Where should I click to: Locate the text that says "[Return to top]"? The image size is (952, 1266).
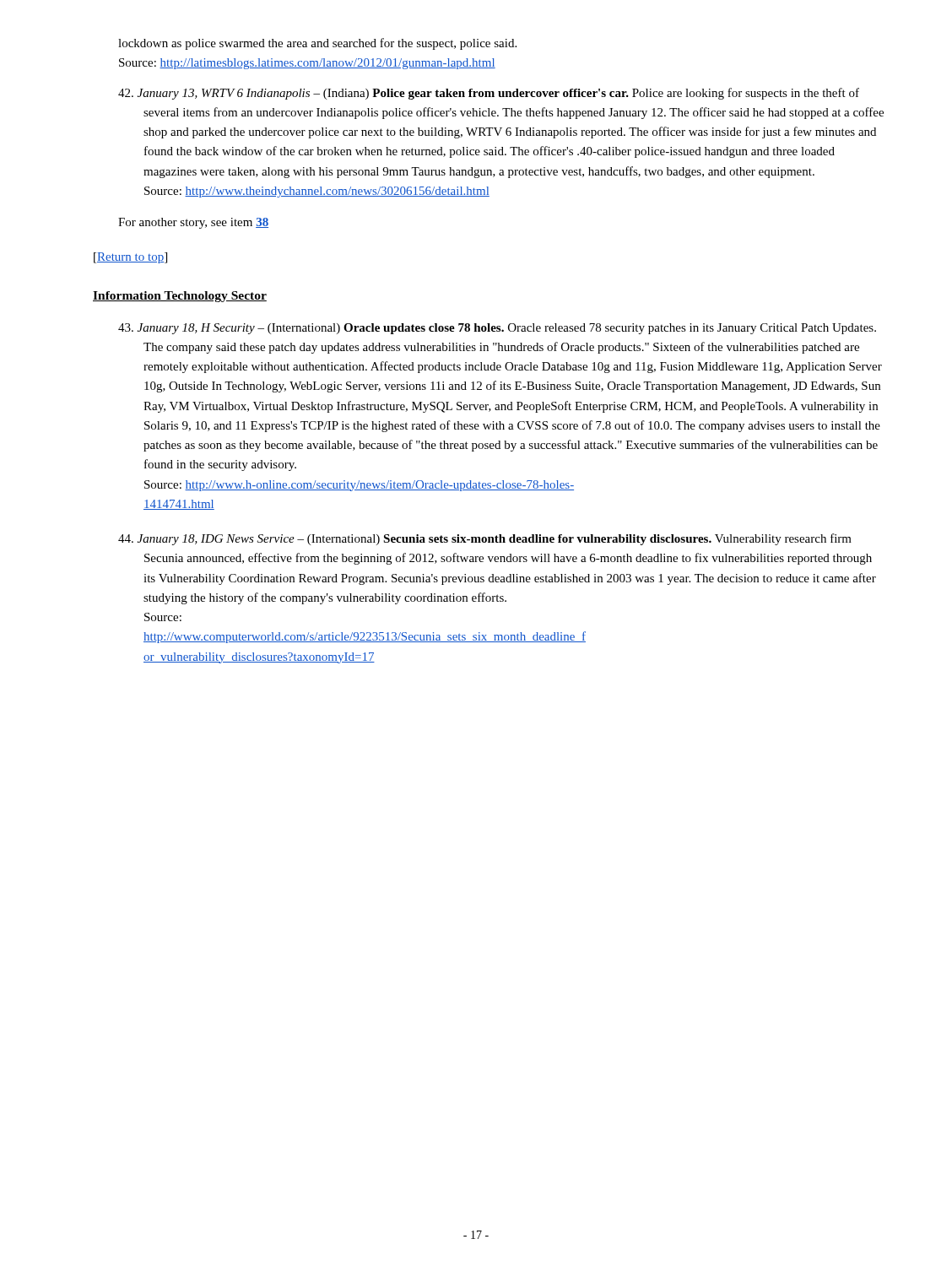(130, 257)
